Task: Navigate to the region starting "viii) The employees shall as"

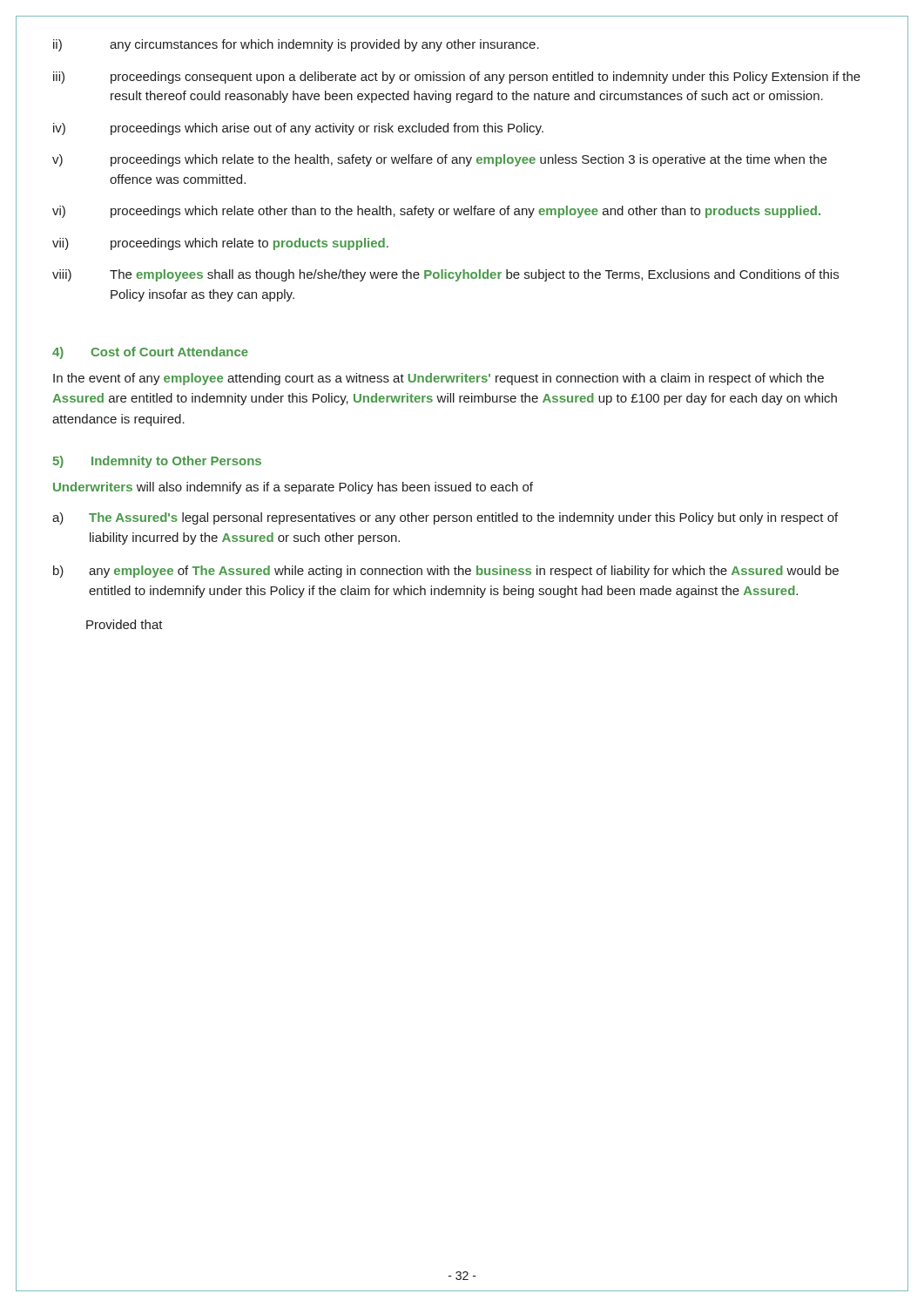Action: (462, 291)
